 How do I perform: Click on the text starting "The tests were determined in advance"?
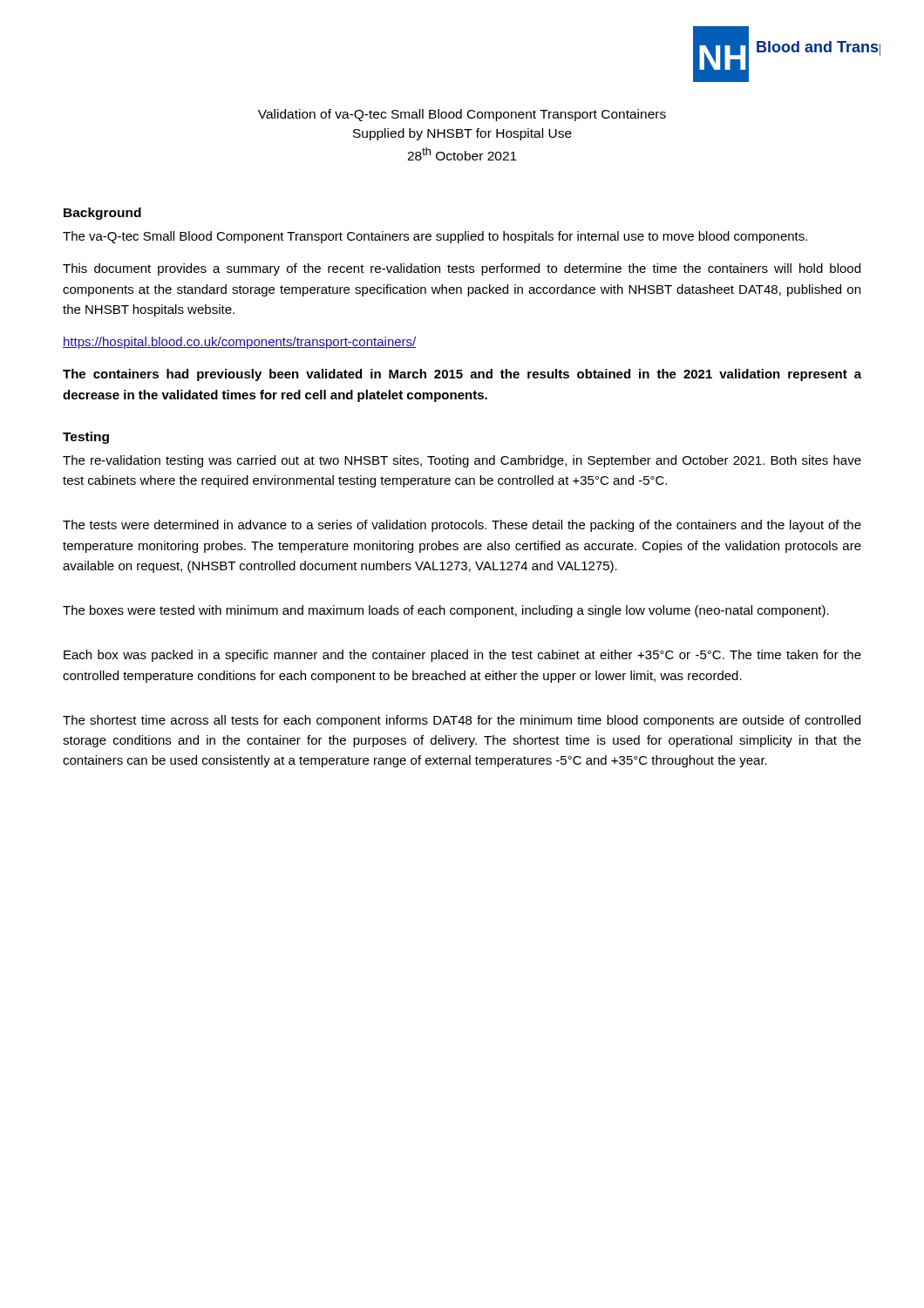click(x=462, y=545)
